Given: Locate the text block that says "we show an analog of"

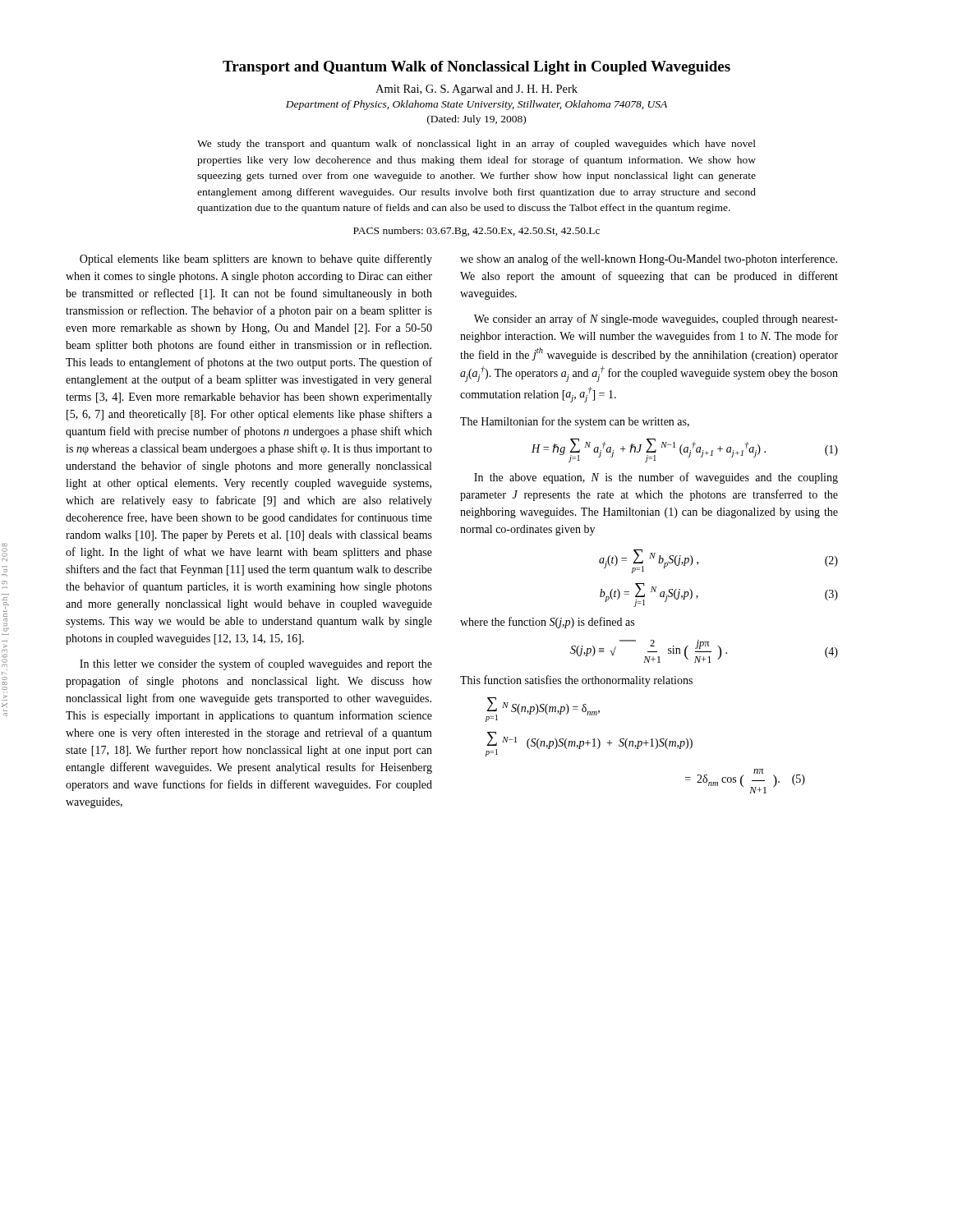Looking at the screenshot, I should pos(649,525).
